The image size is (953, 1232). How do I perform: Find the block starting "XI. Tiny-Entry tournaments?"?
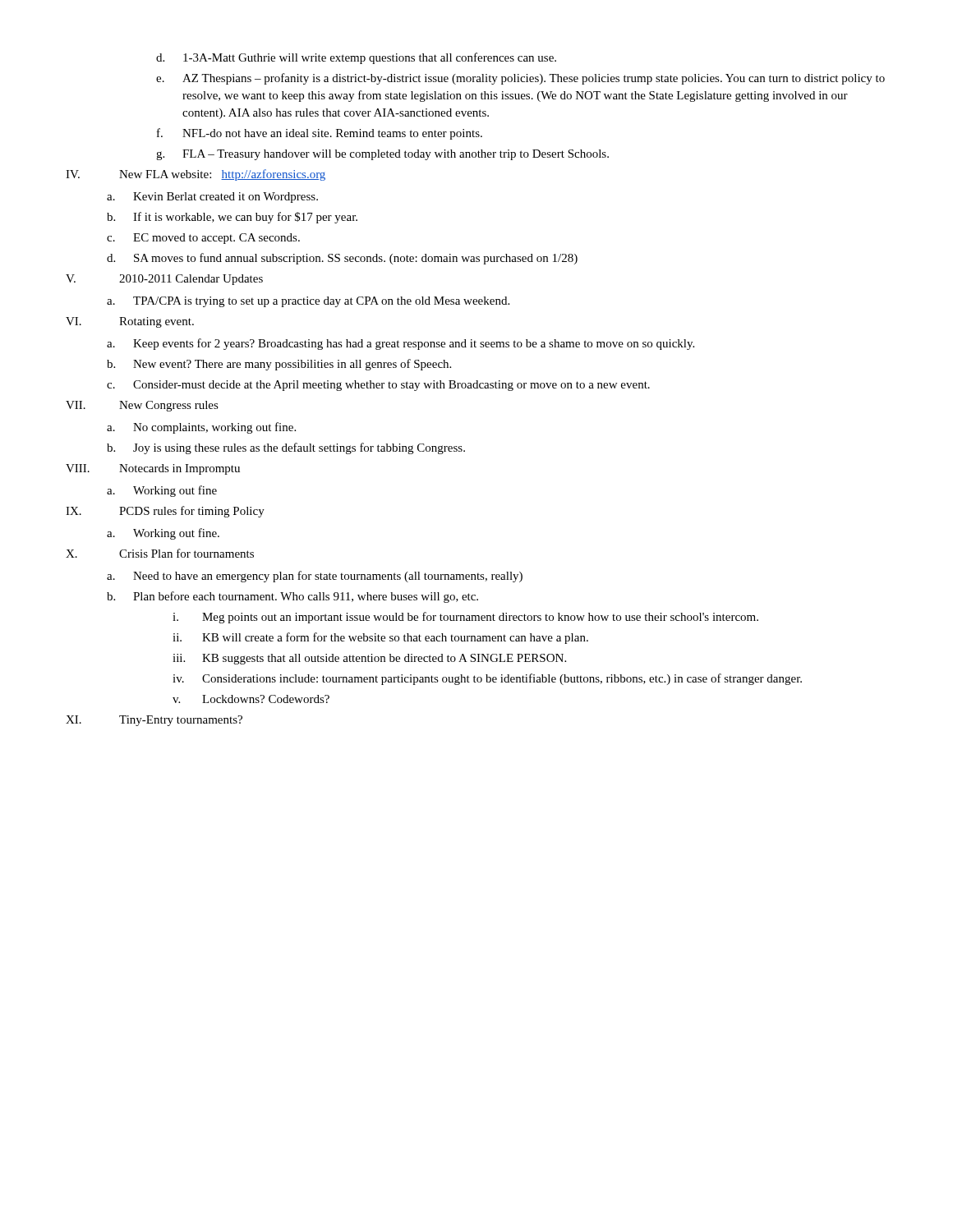pos(154,721)
